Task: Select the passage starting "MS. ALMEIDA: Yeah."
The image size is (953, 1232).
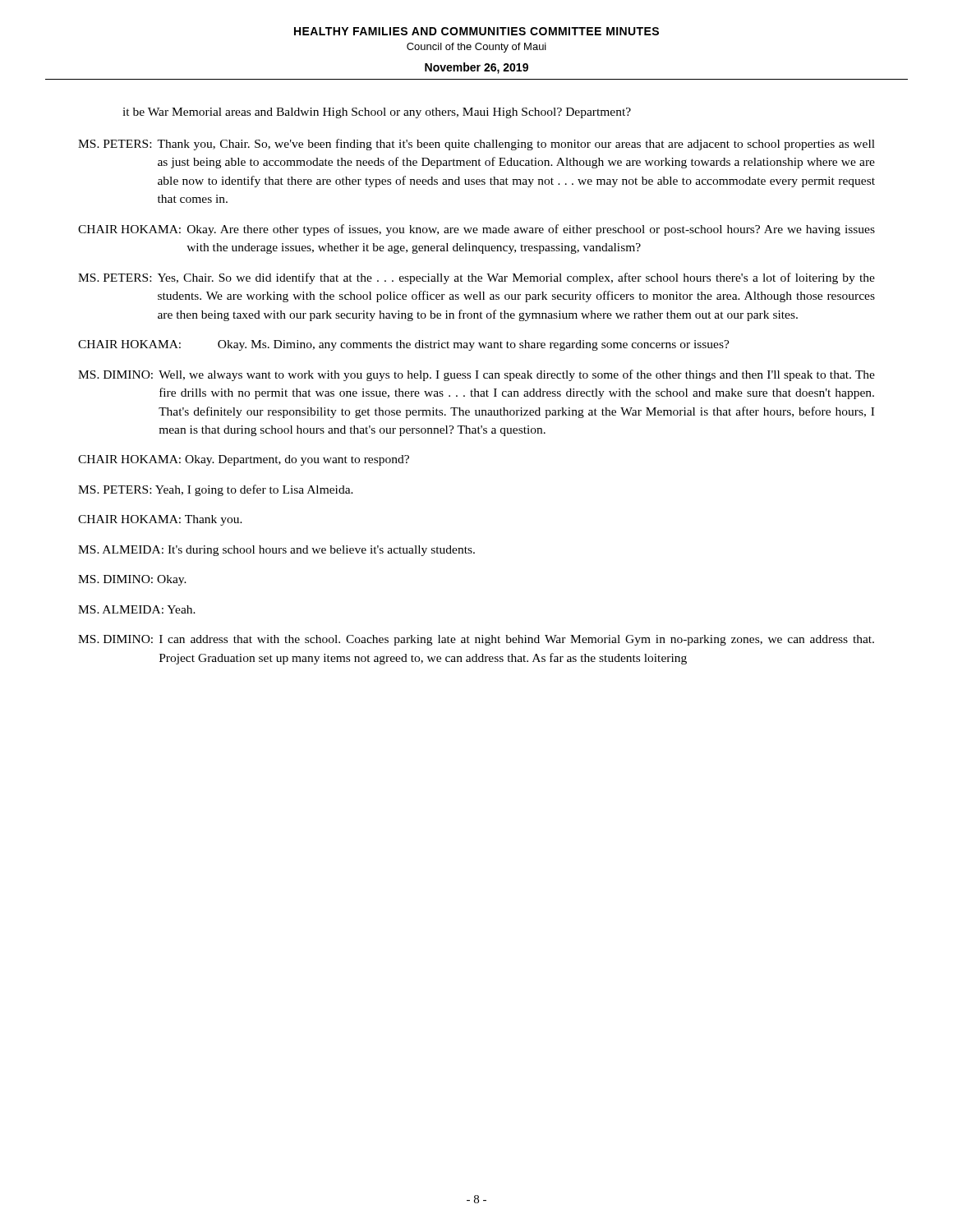Action: pyautogui.click(x=137, y=609)
